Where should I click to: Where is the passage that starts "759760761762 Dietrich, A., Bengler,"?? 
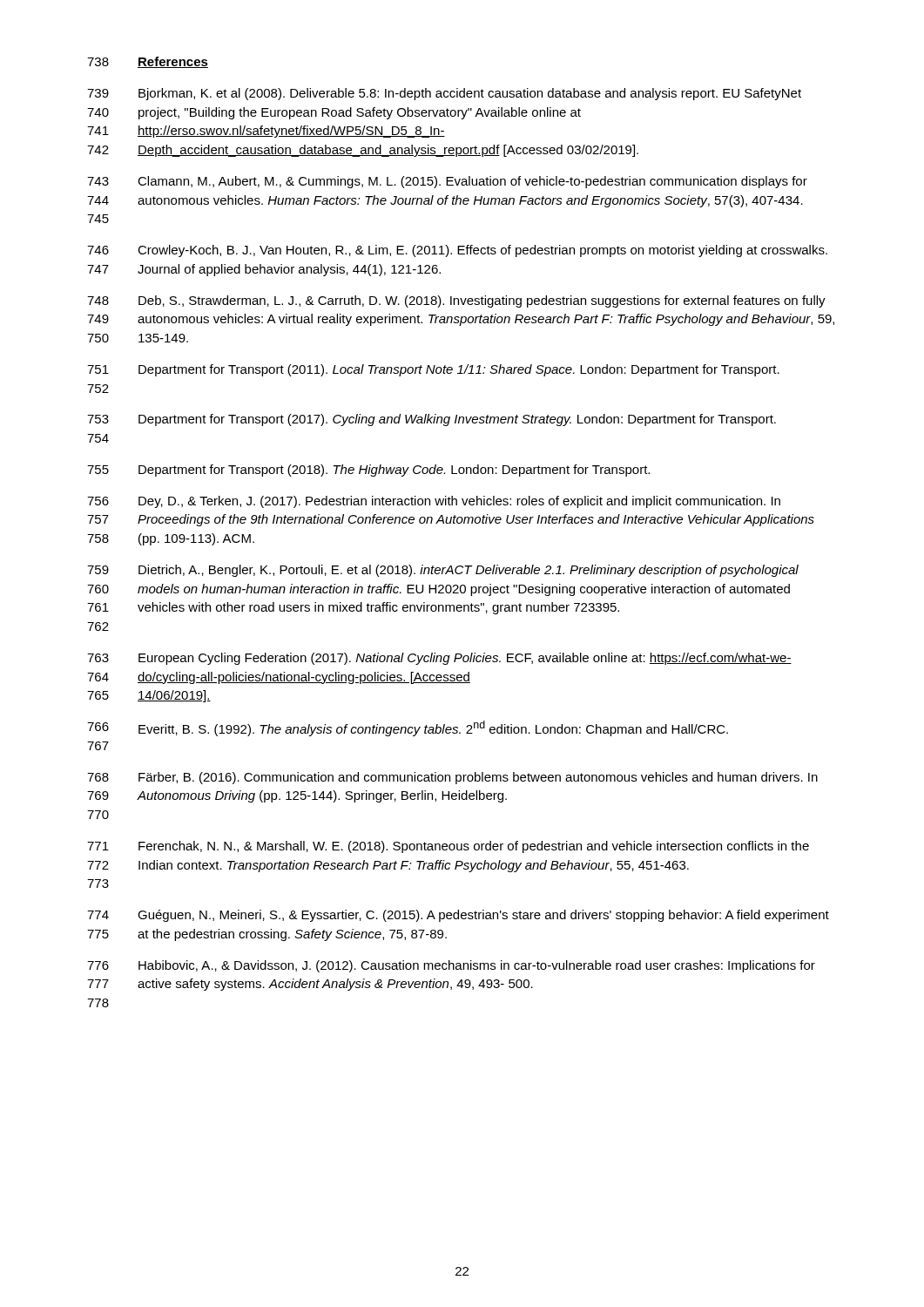point(462,598)
